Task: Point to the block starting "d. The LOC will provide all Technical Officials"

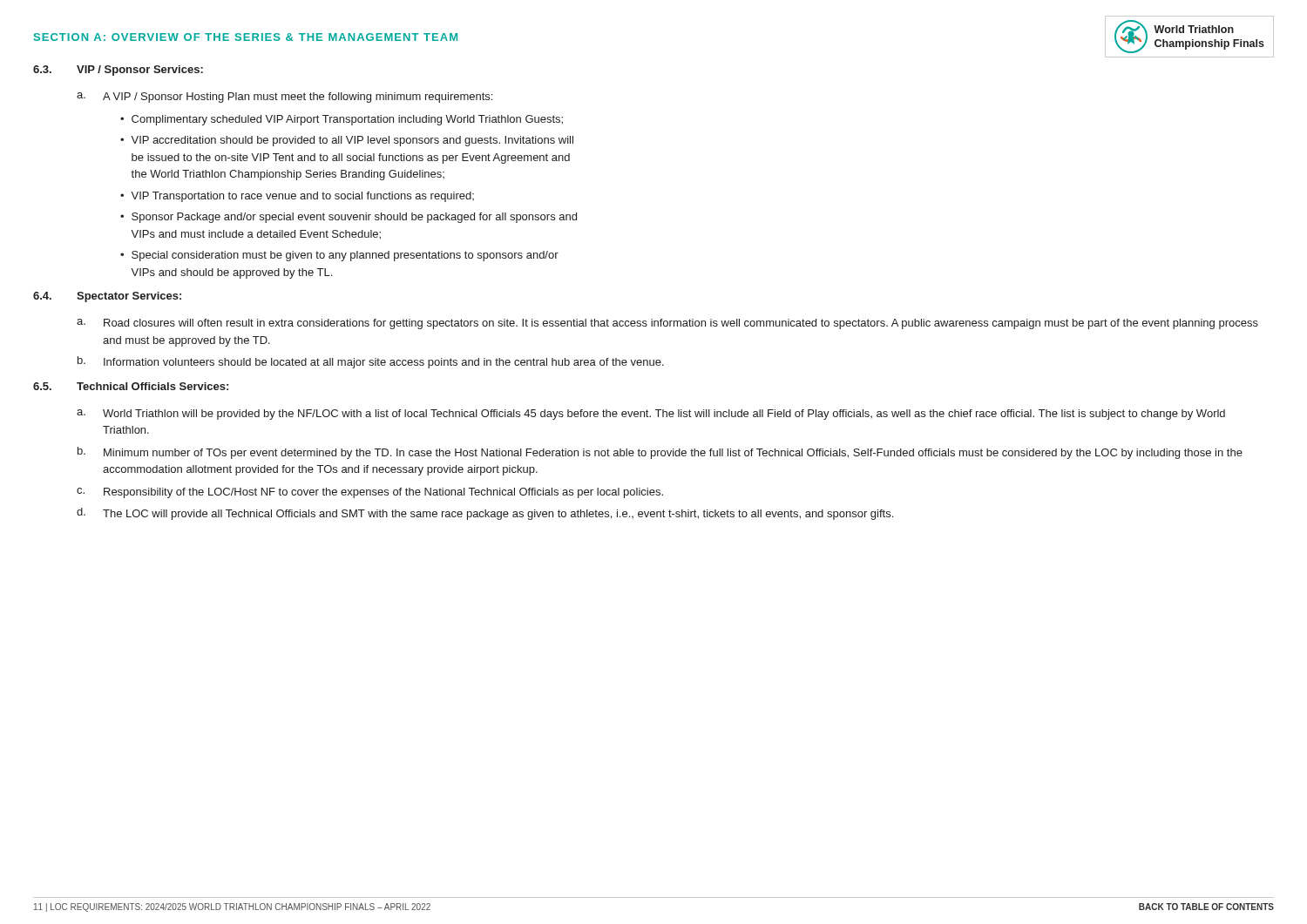Action: [x=675, y=514]
